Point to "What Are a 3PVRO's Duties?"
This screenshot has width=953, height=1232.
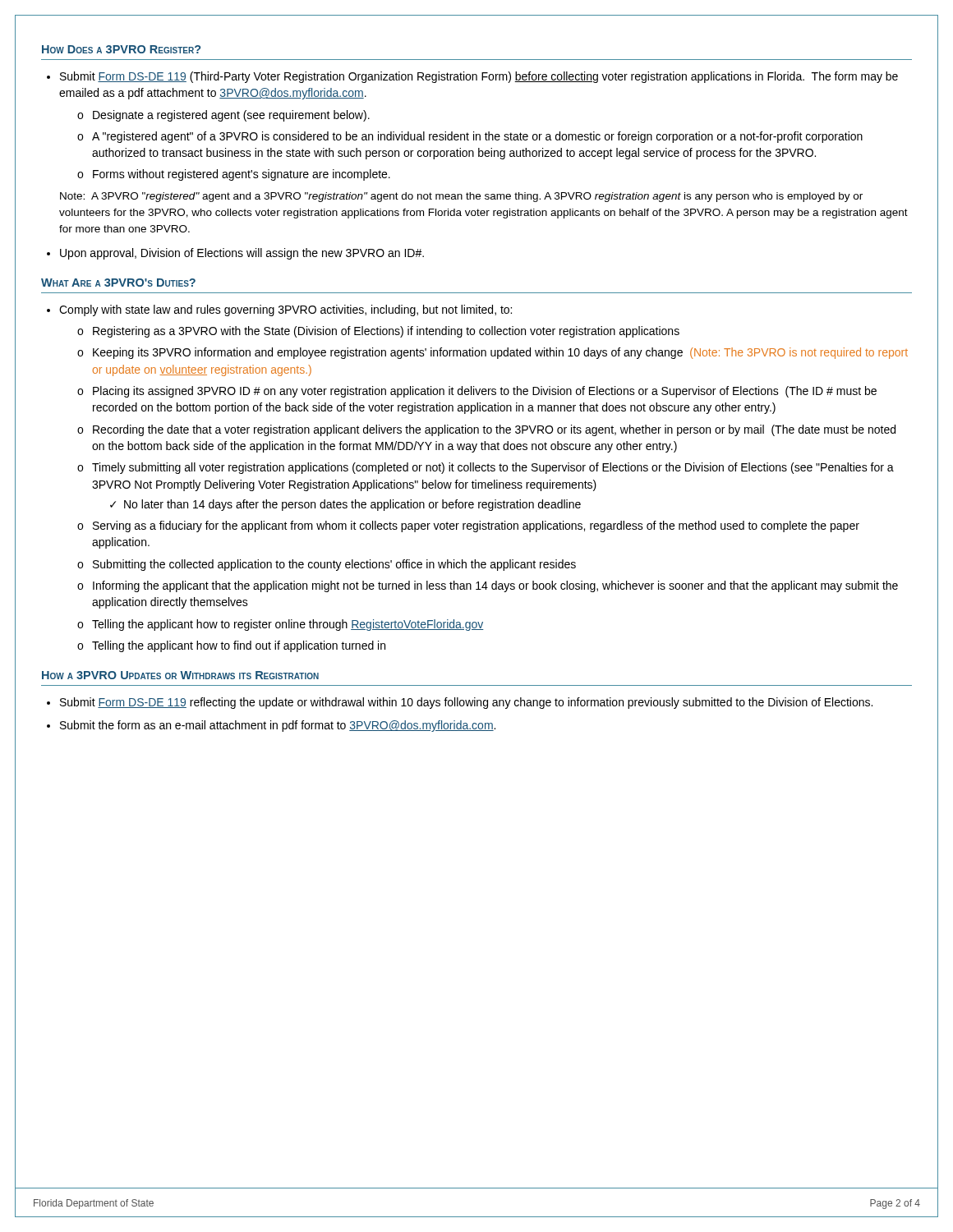(119, 282)
